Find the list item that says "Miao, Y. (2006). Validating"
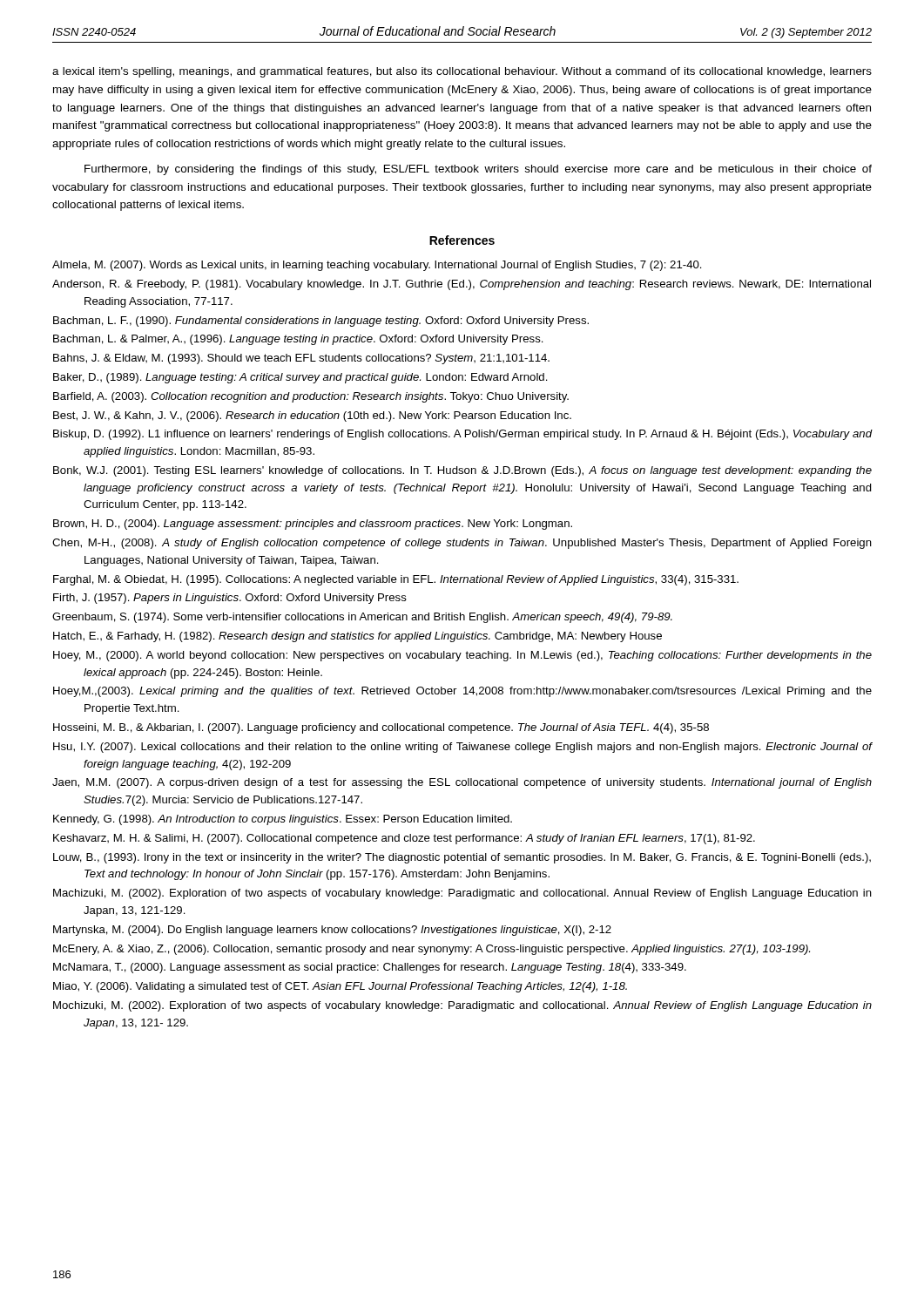The width and height of the screenshot is (924, 1307). click(340, 986)
